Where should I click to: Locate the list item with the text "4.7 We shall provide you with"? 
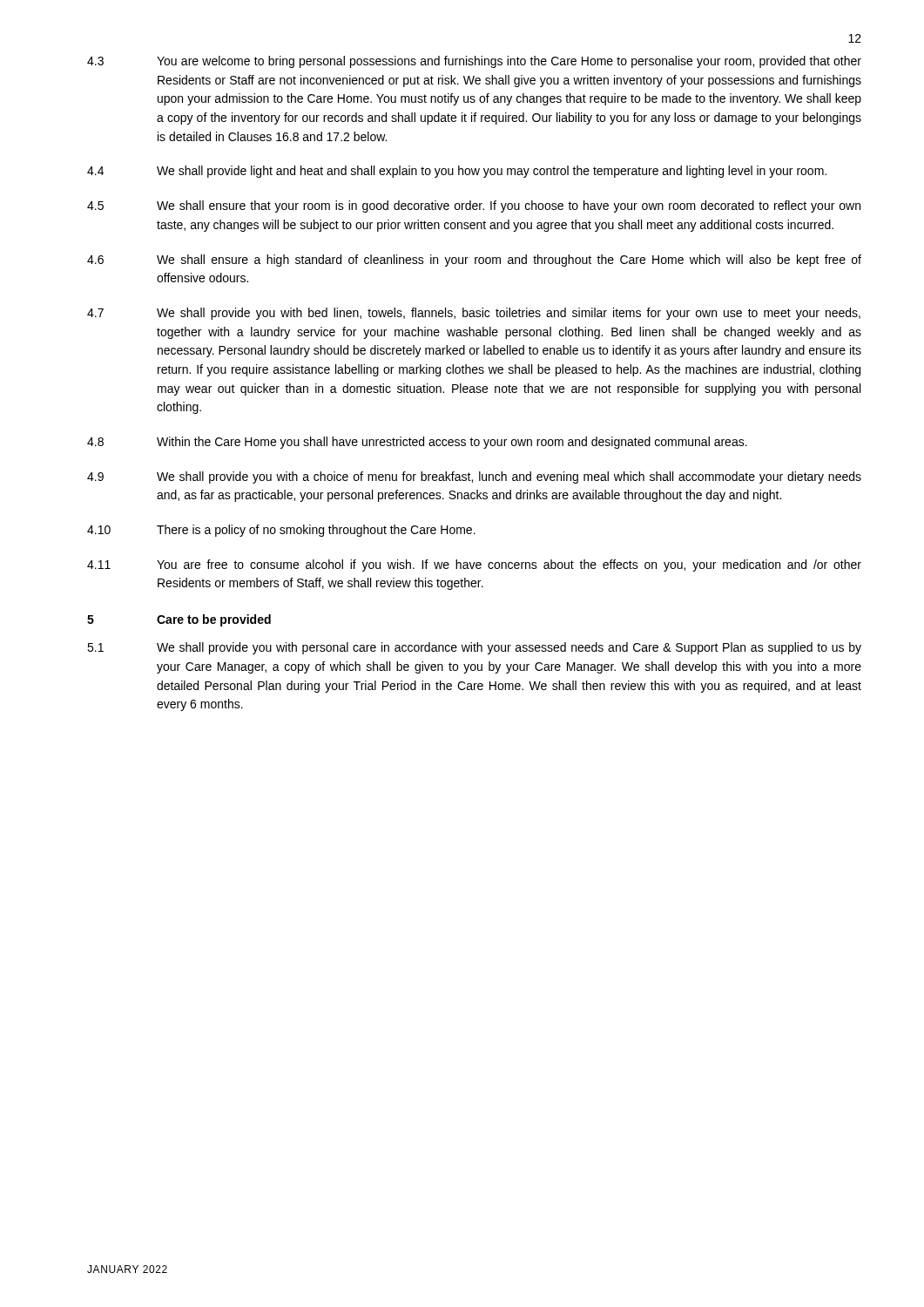[x=474, y=361]
